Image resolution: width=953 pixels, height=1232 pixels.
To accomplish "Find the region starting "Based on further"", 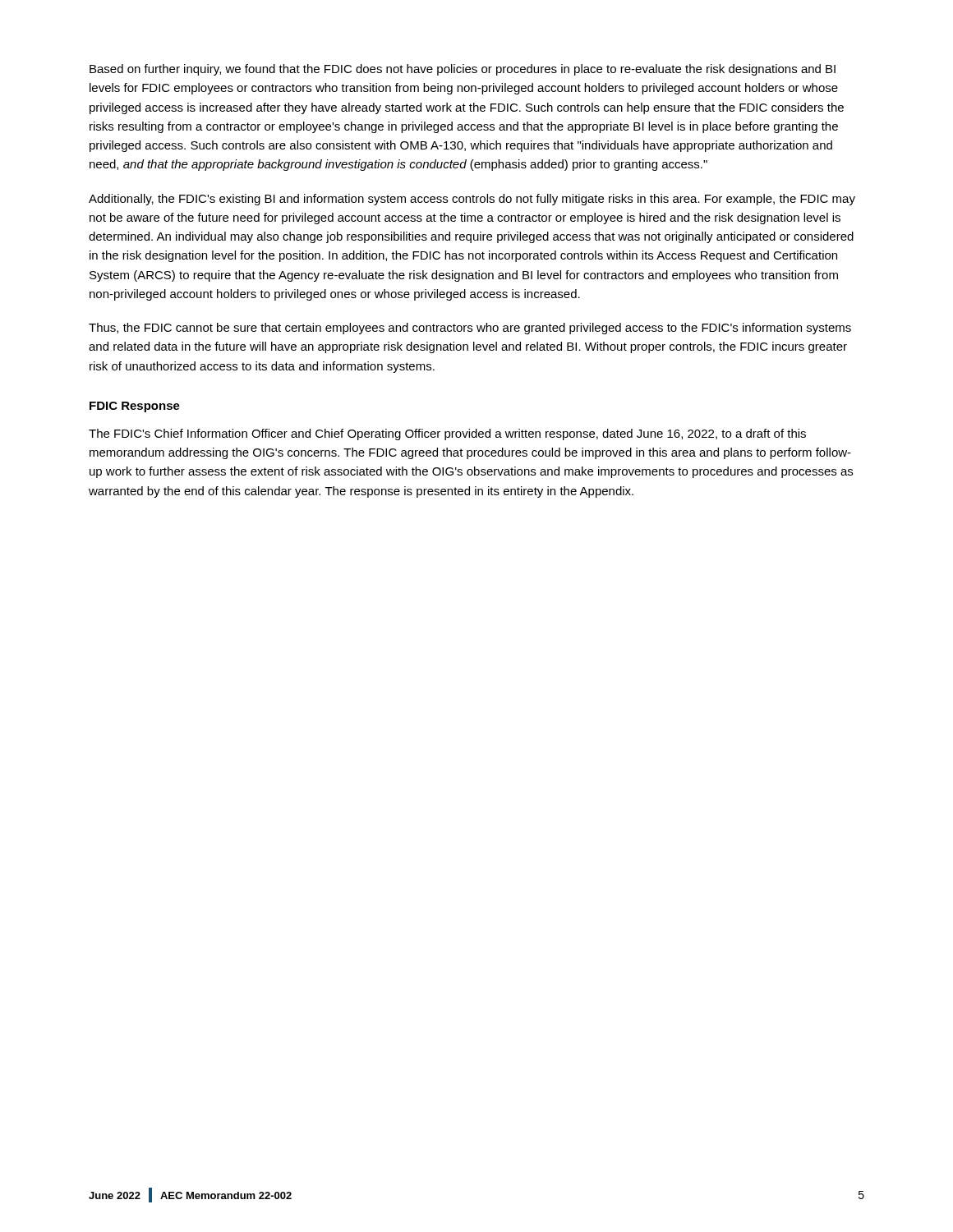I will [466, 116].
